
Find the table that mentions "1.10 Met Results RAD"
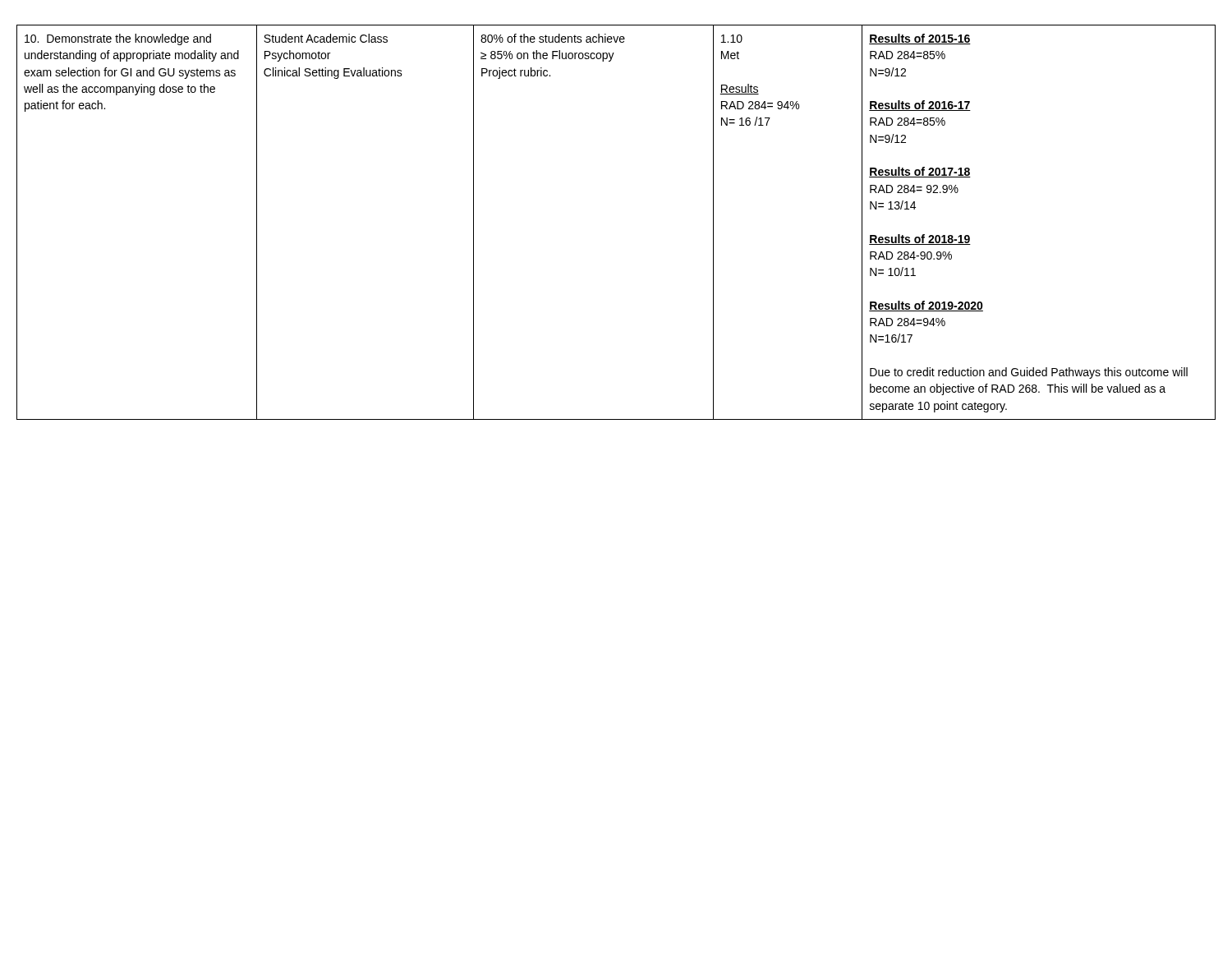tap(616, 222)
